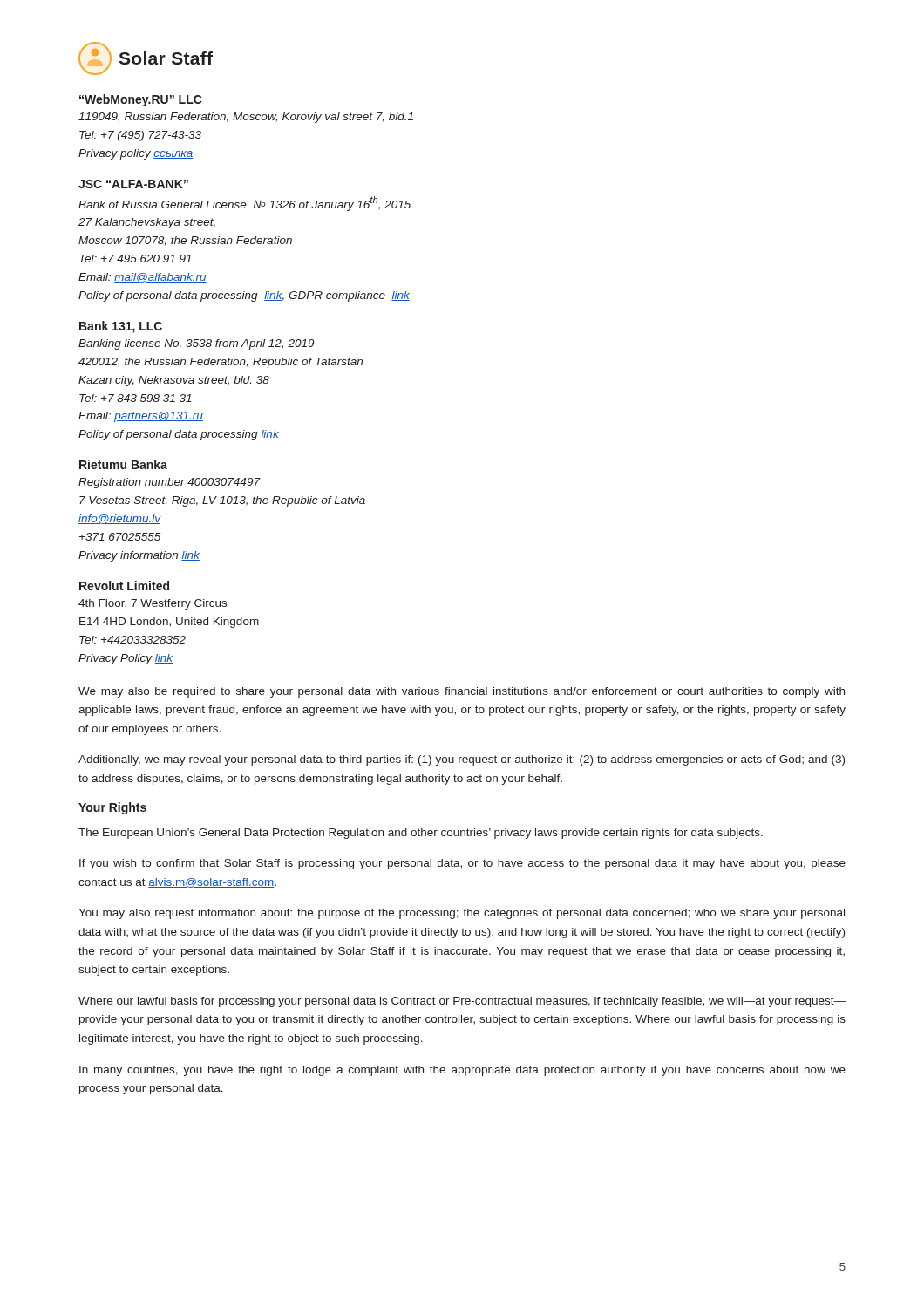The image size is (924, 1308).
Task: Locate the section header containing "Your Rights"
Action: 112,808
